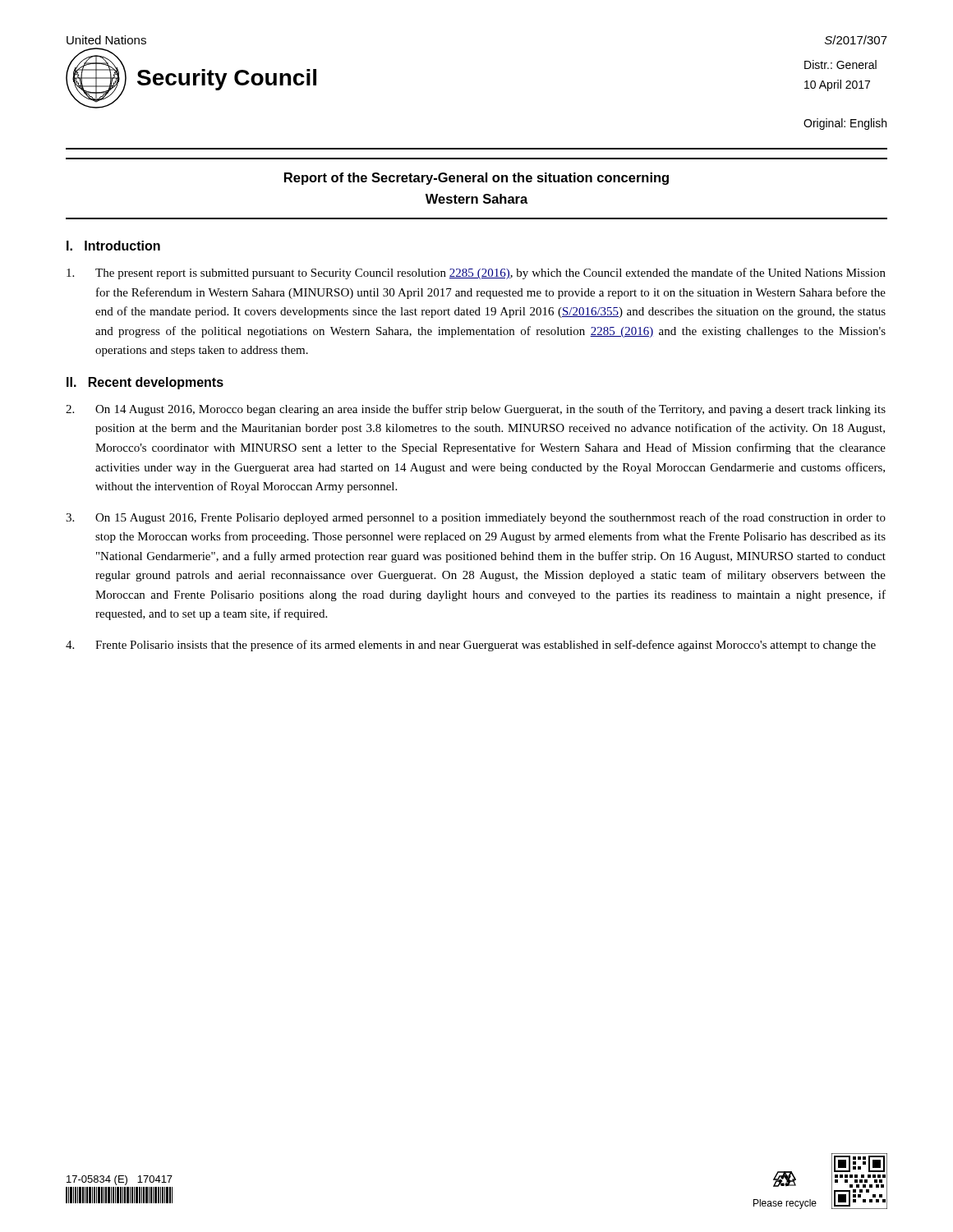This screenshot has width=953, height=1232.
Task: Click on the text block starting "II. Recent developments"
Action: pos(145,382)
